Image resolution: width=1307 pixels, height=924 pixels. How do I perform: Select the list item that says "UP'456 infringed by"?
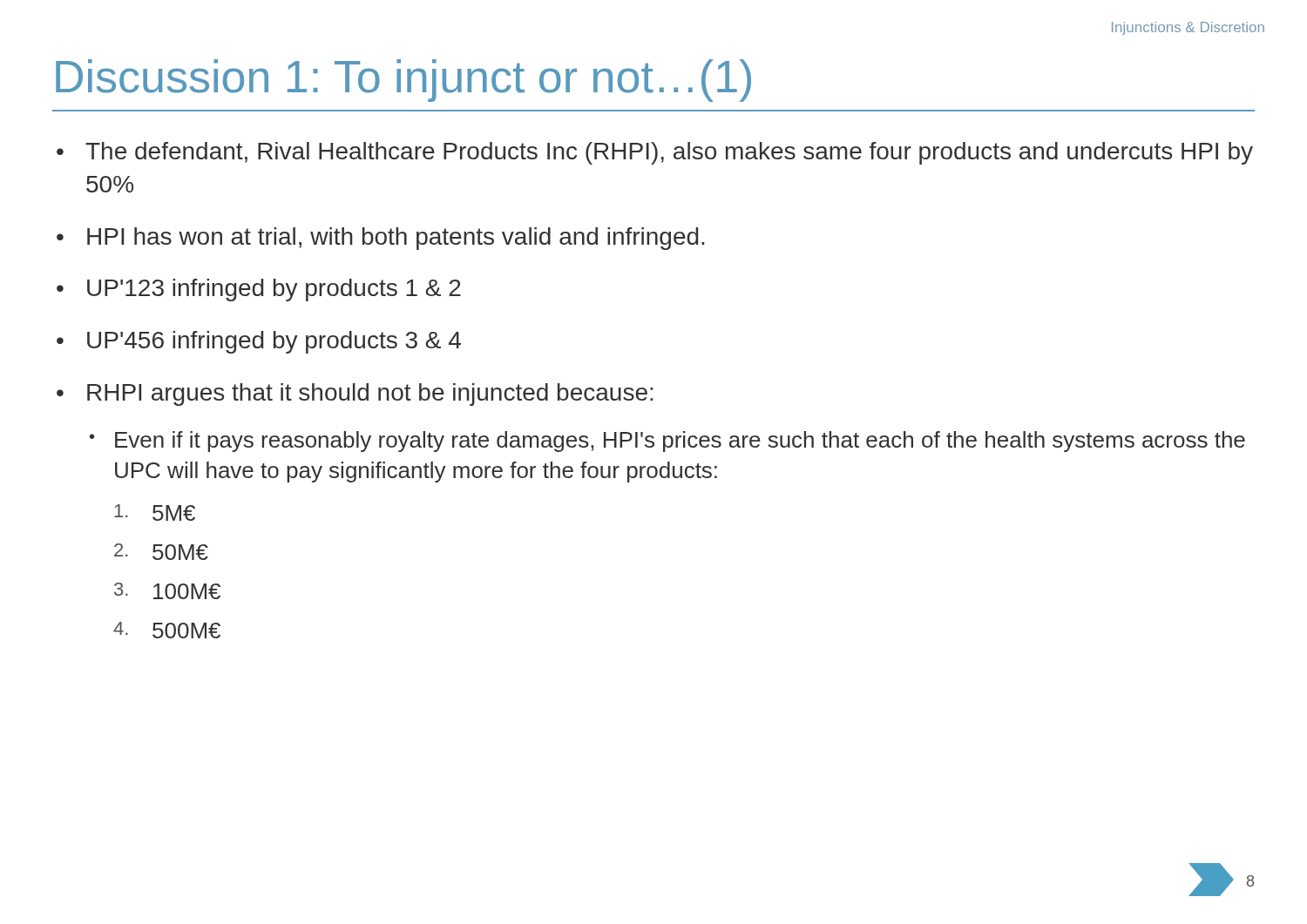pos(273,340)
